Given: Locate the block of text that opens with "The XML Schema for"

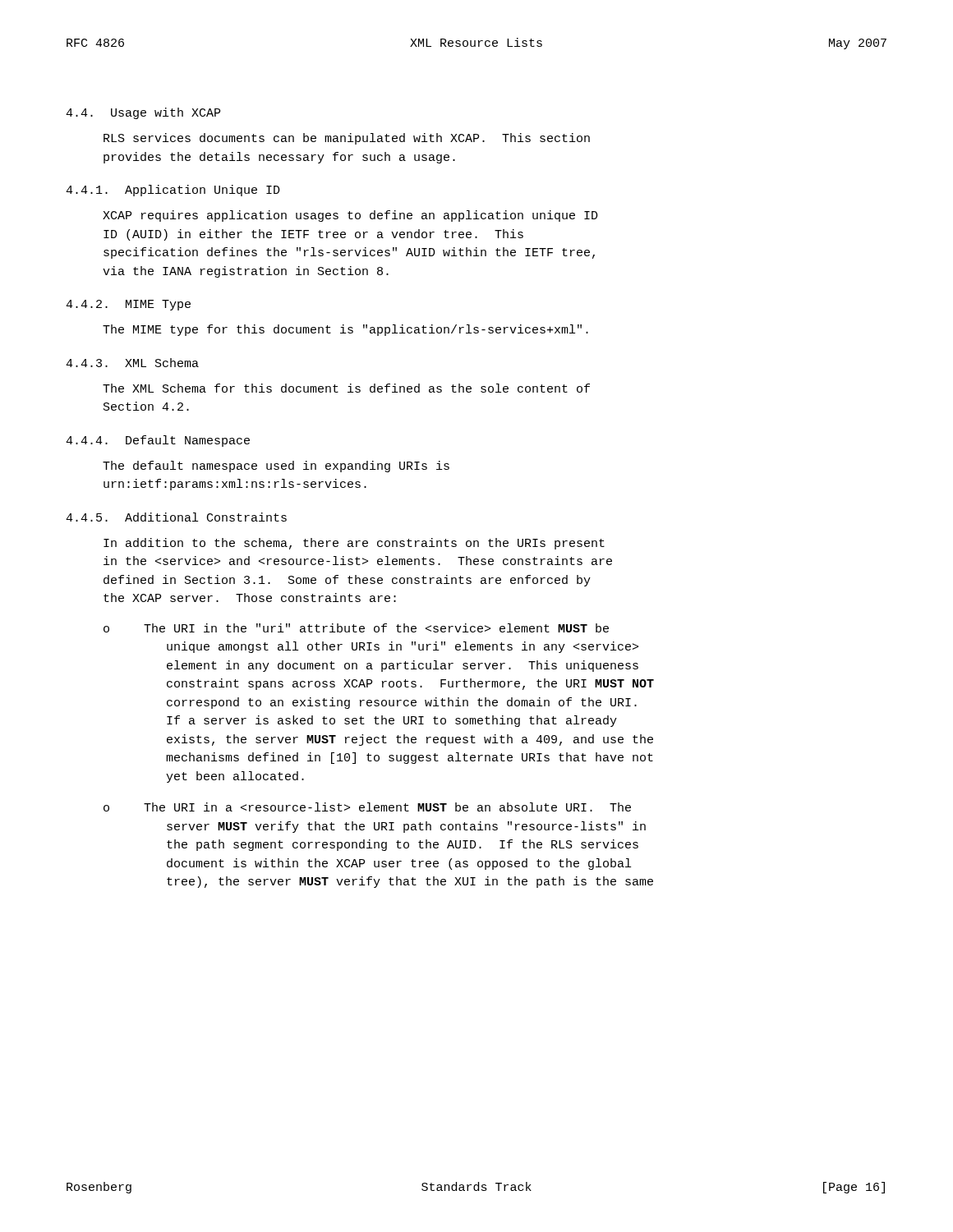Looking at the screenshot, I should [347, 399].
